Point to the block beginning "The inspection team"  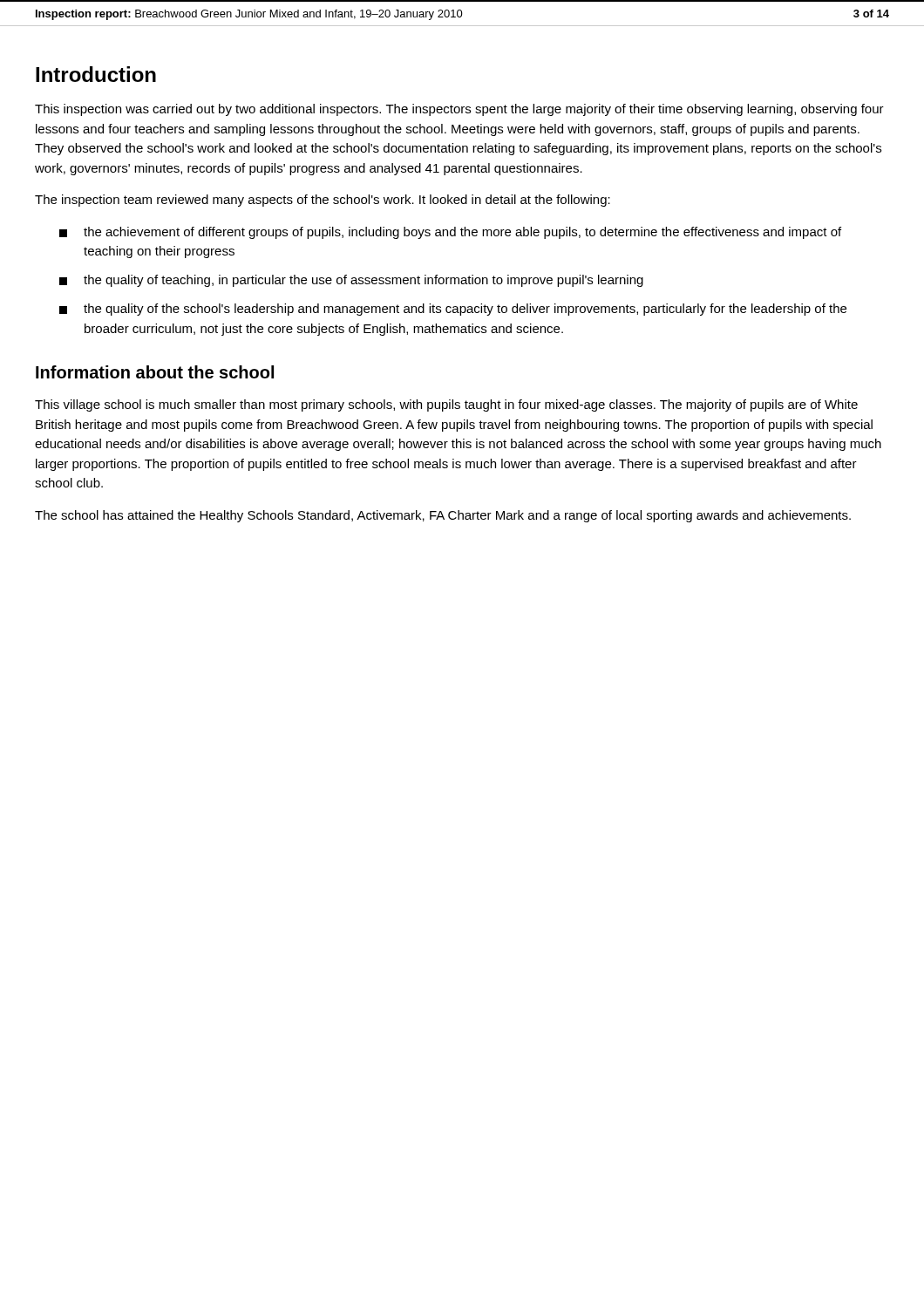coord(323,199)
